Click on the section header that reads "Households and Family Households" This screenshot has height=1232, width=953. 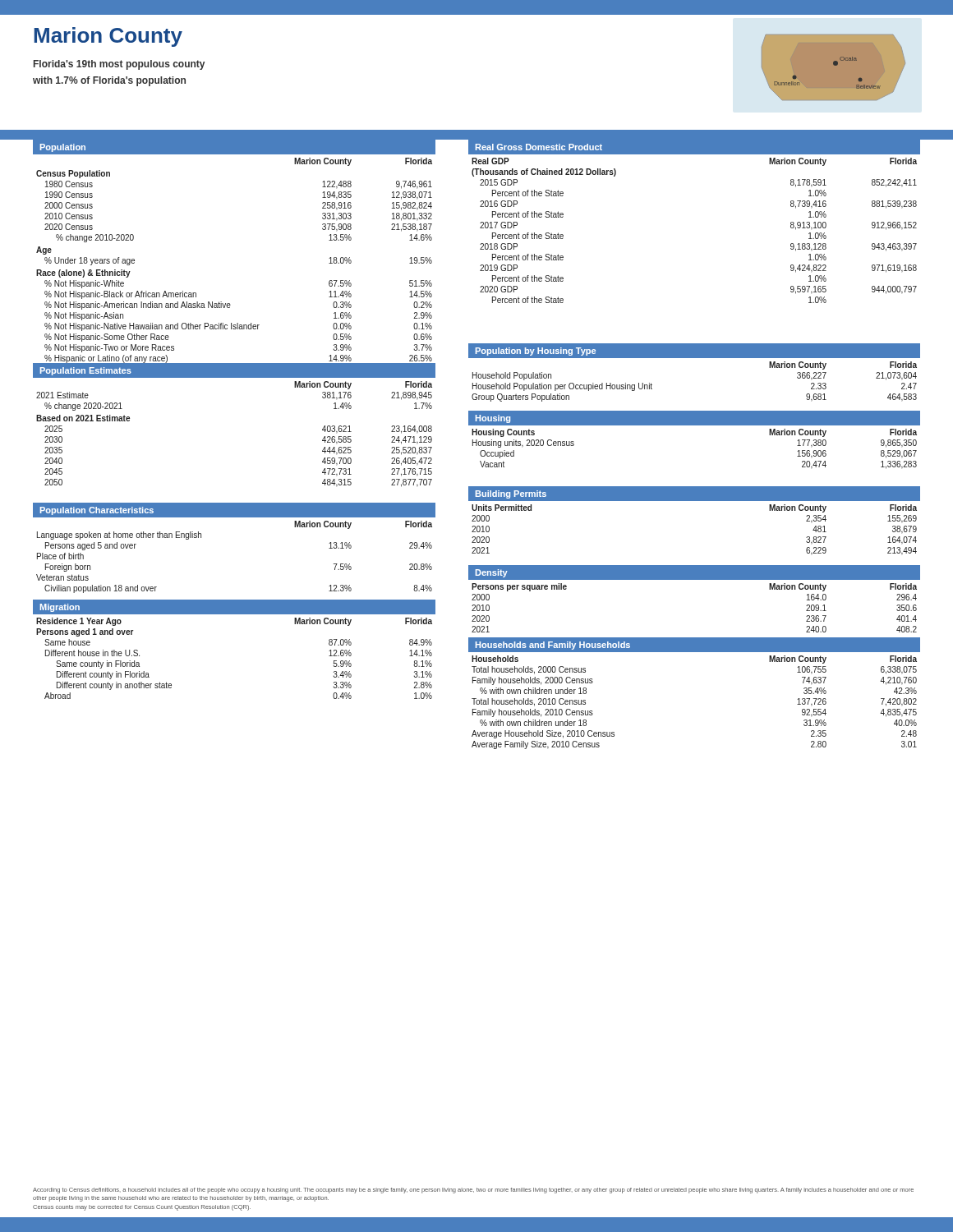694,645
